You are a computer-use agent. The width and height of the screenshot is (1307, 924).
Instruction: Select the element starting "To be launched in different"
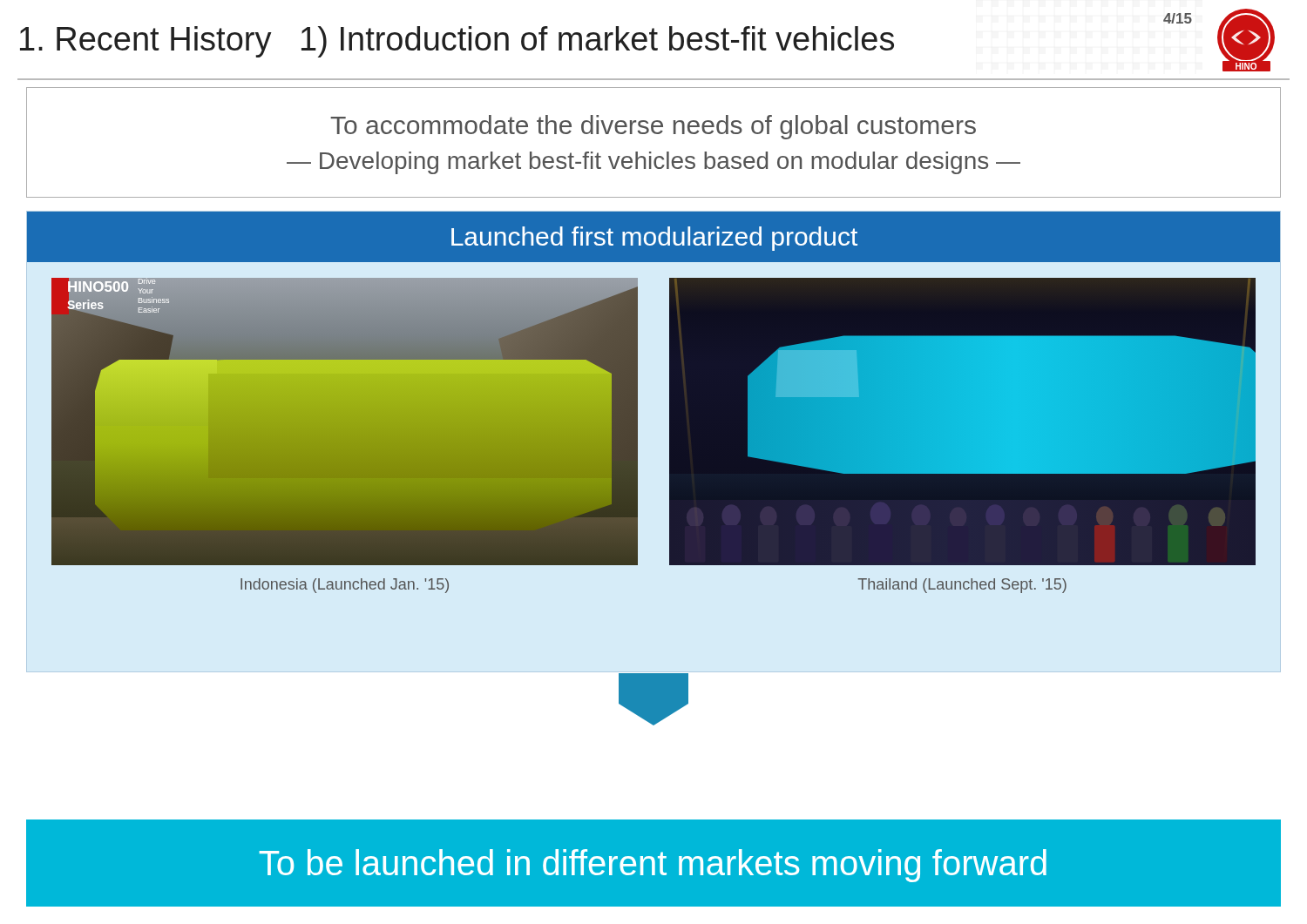[x=654, y=863]
